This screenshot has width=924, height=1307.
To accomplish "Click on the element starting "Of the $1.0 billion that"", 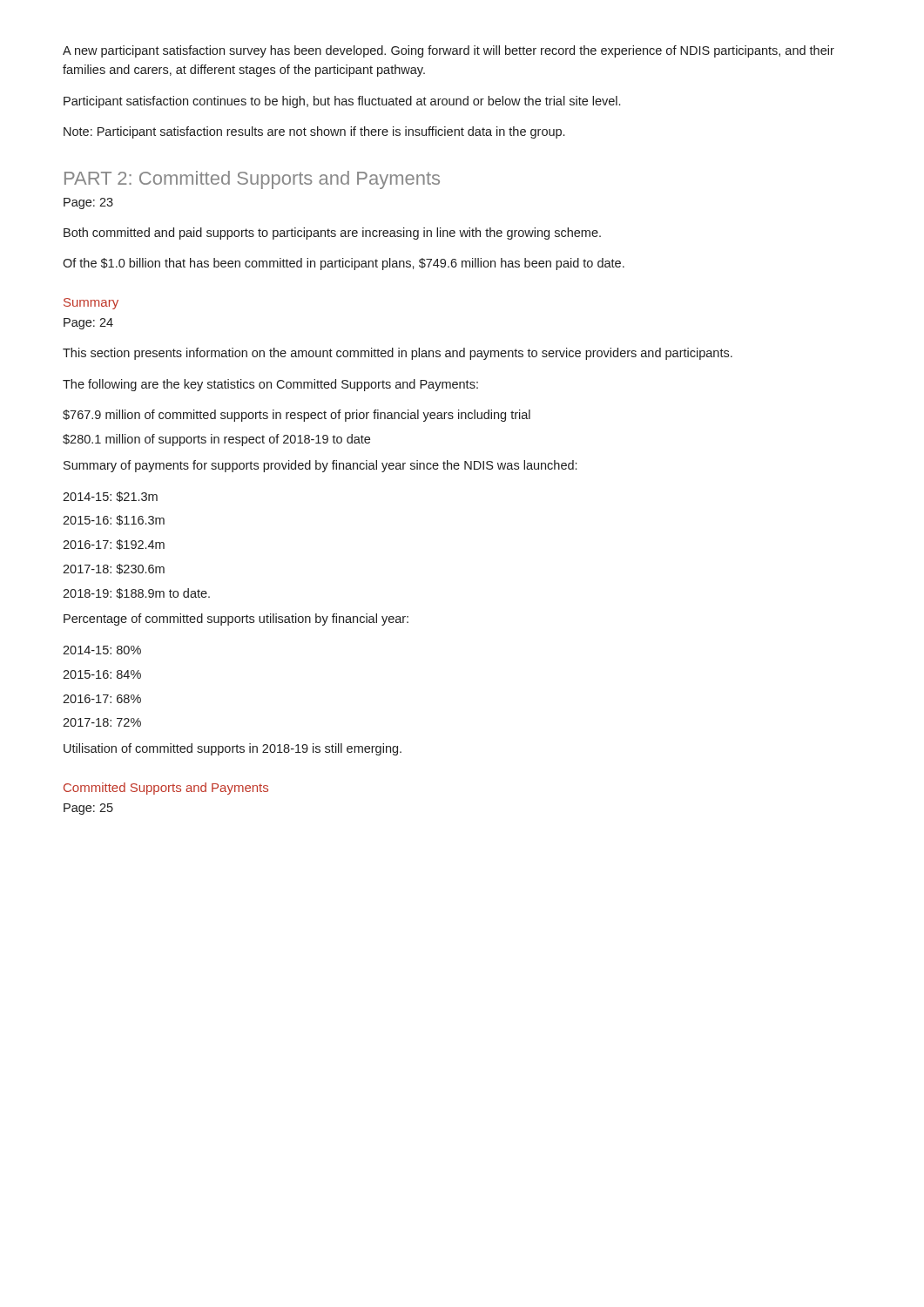I will [344, 263].
